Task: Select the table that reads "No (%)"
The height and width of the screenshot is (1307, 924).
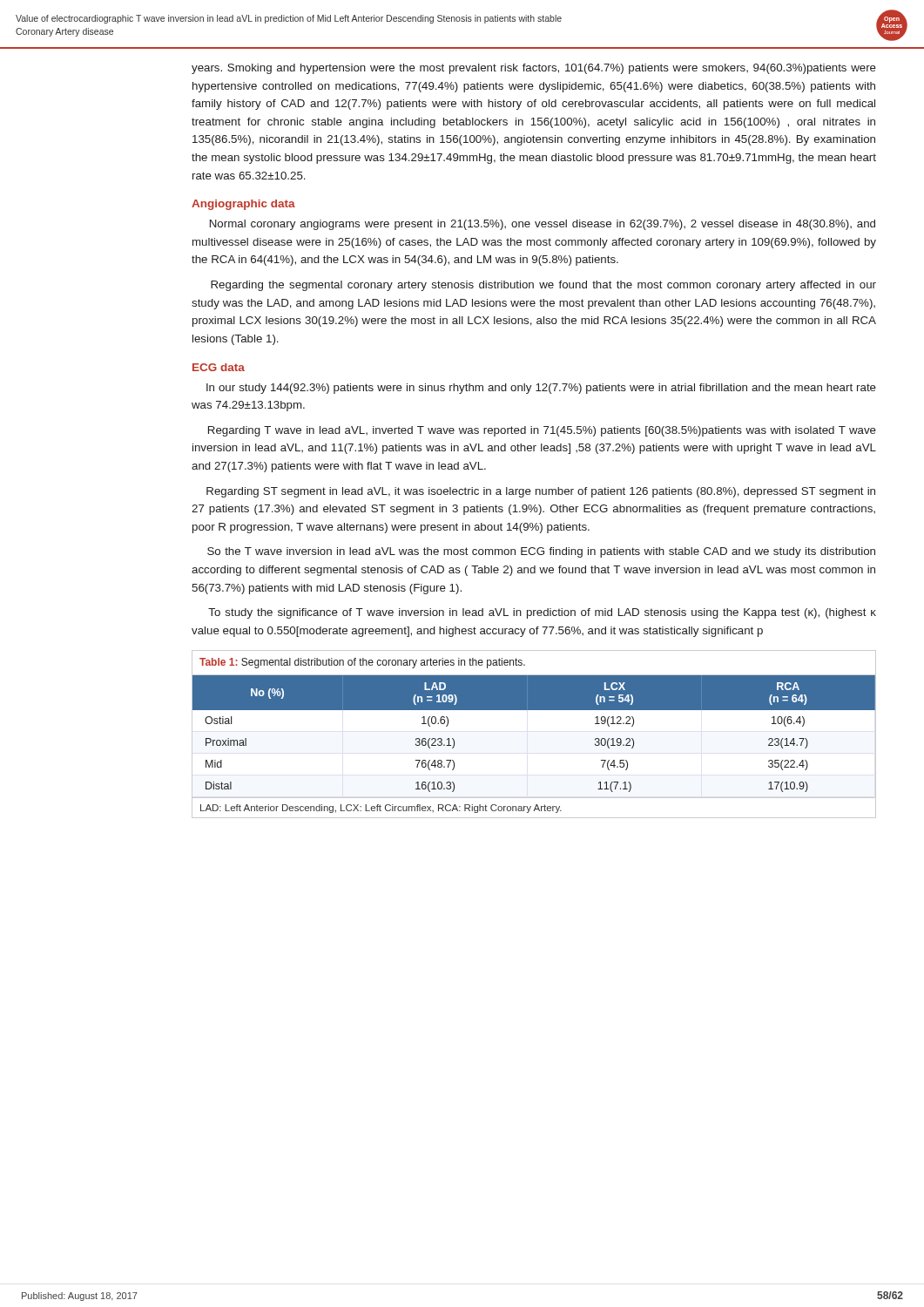Action: [534, 734]
